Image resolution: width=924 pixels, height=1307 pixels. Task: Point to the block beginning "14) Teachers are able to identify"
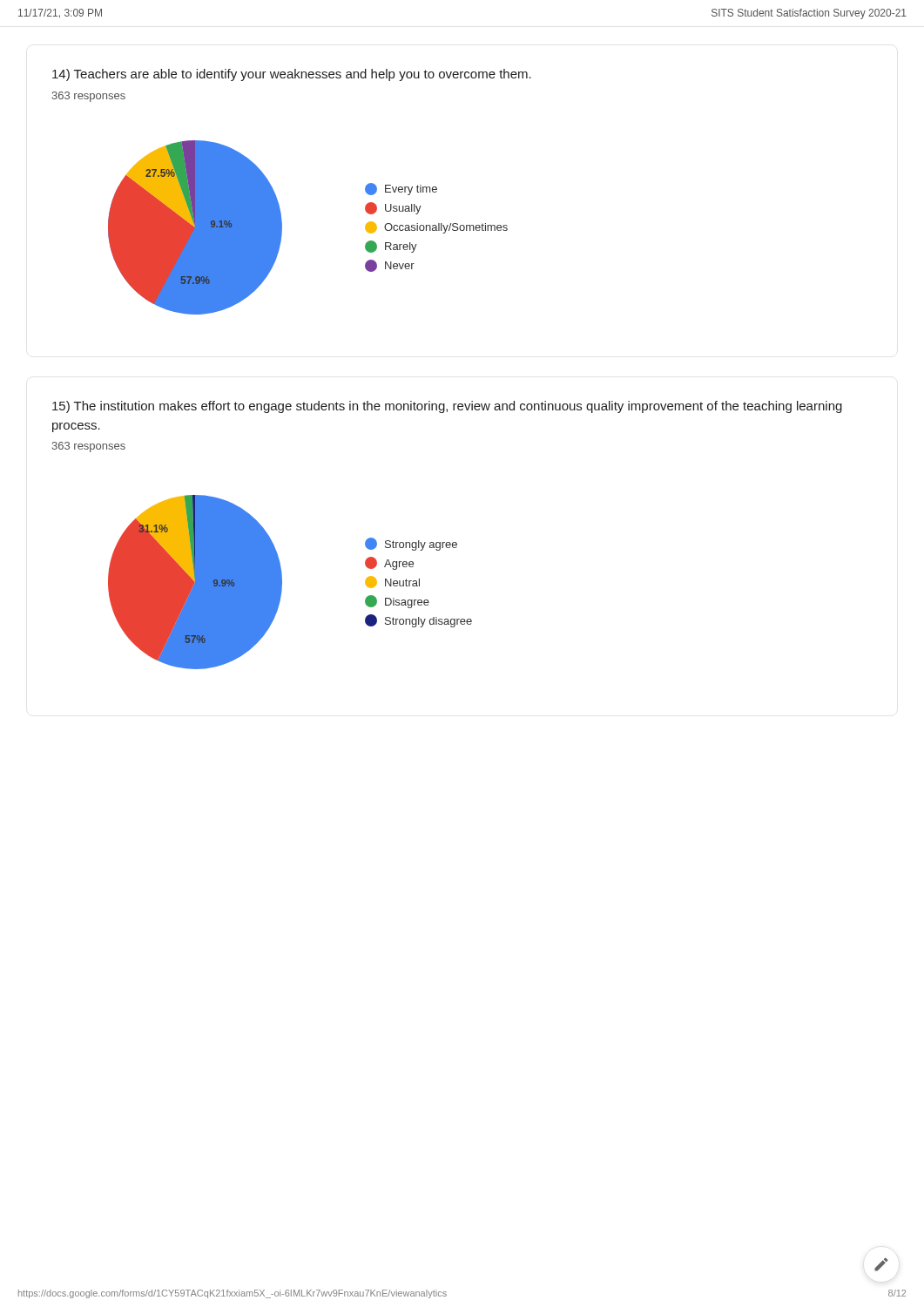pos(292,74)
